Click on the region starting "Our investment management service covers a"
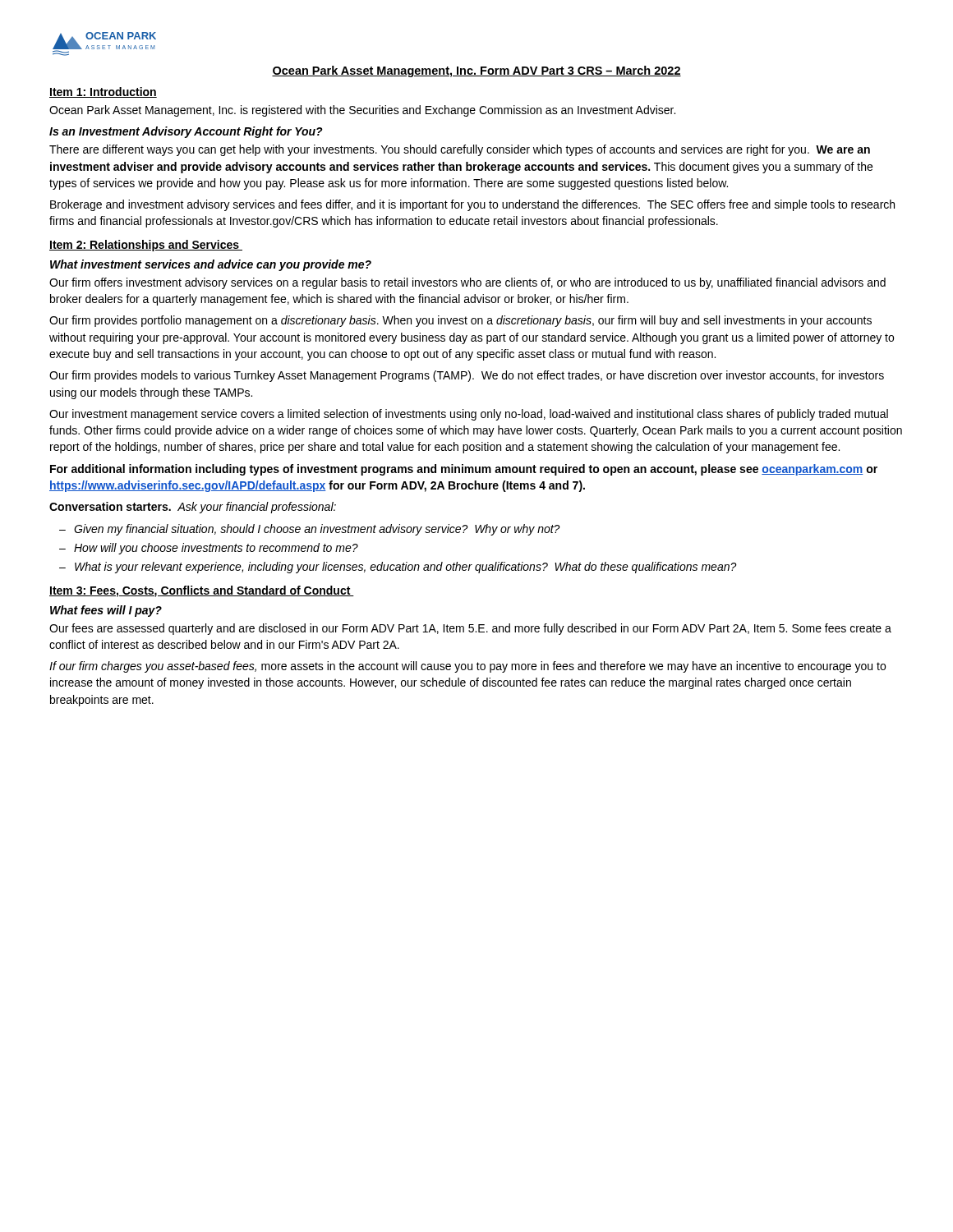The height and width of the screenshot is (1232, 953). click(476, 431)
